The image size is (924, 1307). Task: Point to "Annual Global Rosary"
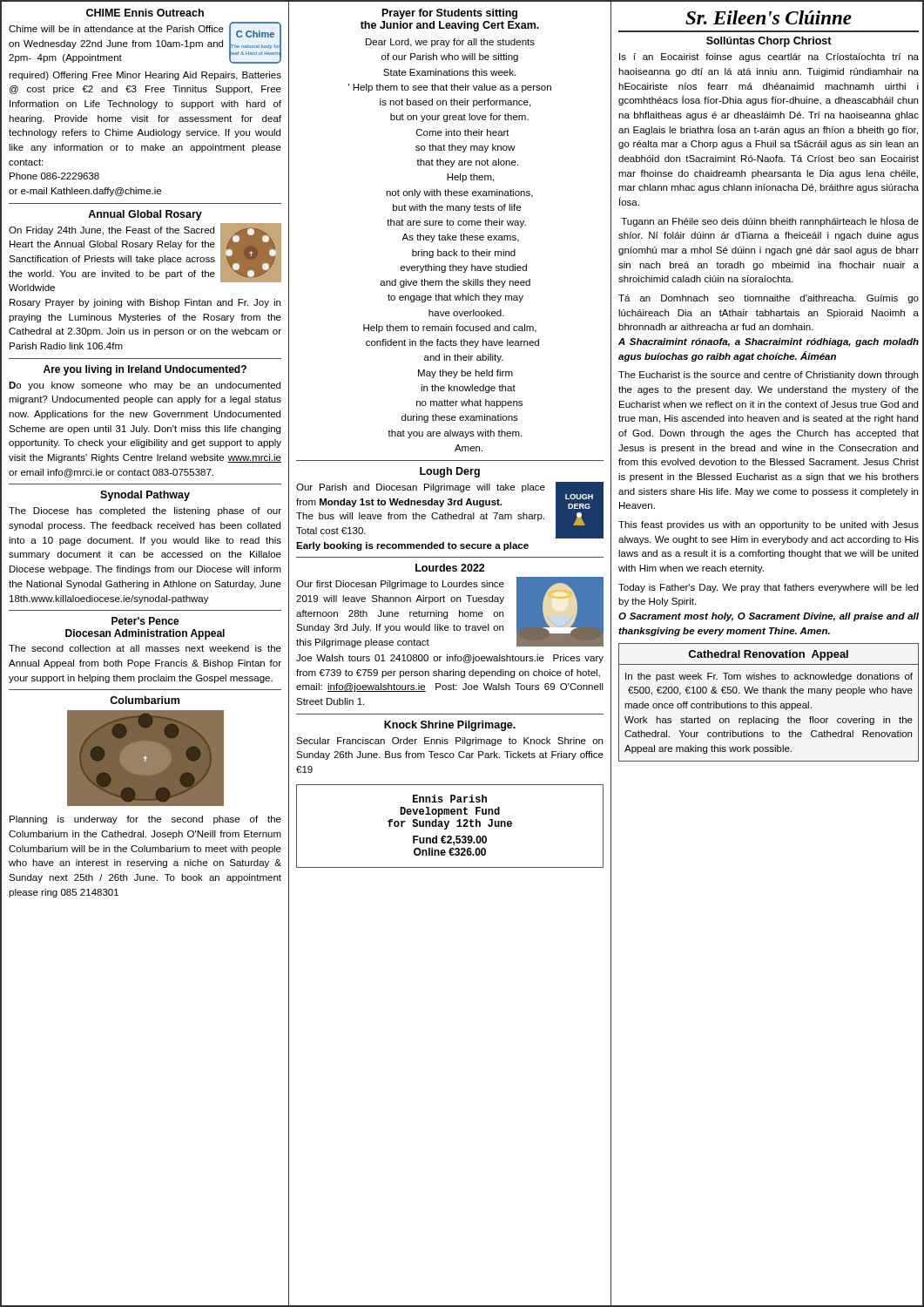[145, 214]
